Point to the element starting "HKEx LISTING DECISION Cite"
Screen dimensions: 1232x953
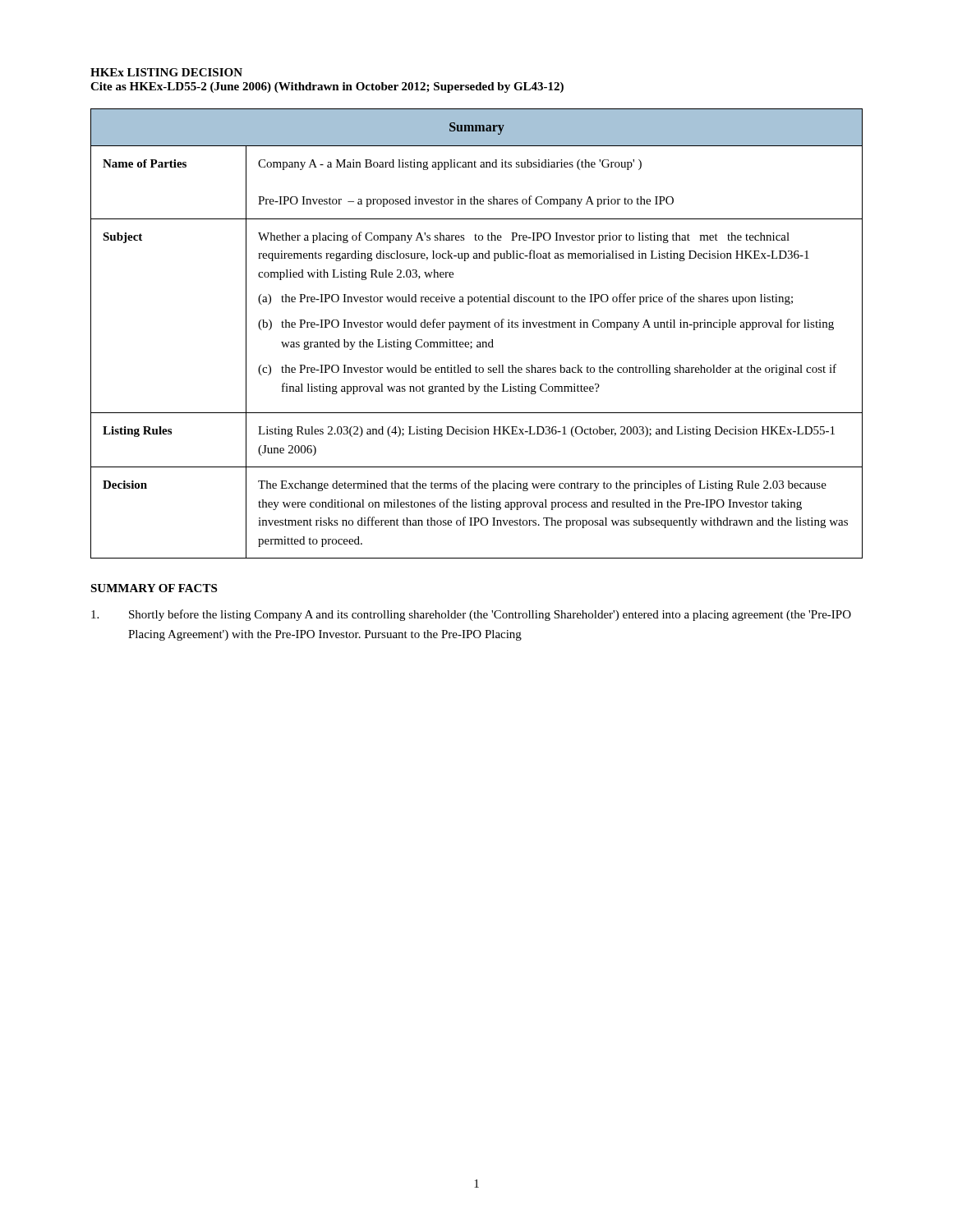click(327, 79)
